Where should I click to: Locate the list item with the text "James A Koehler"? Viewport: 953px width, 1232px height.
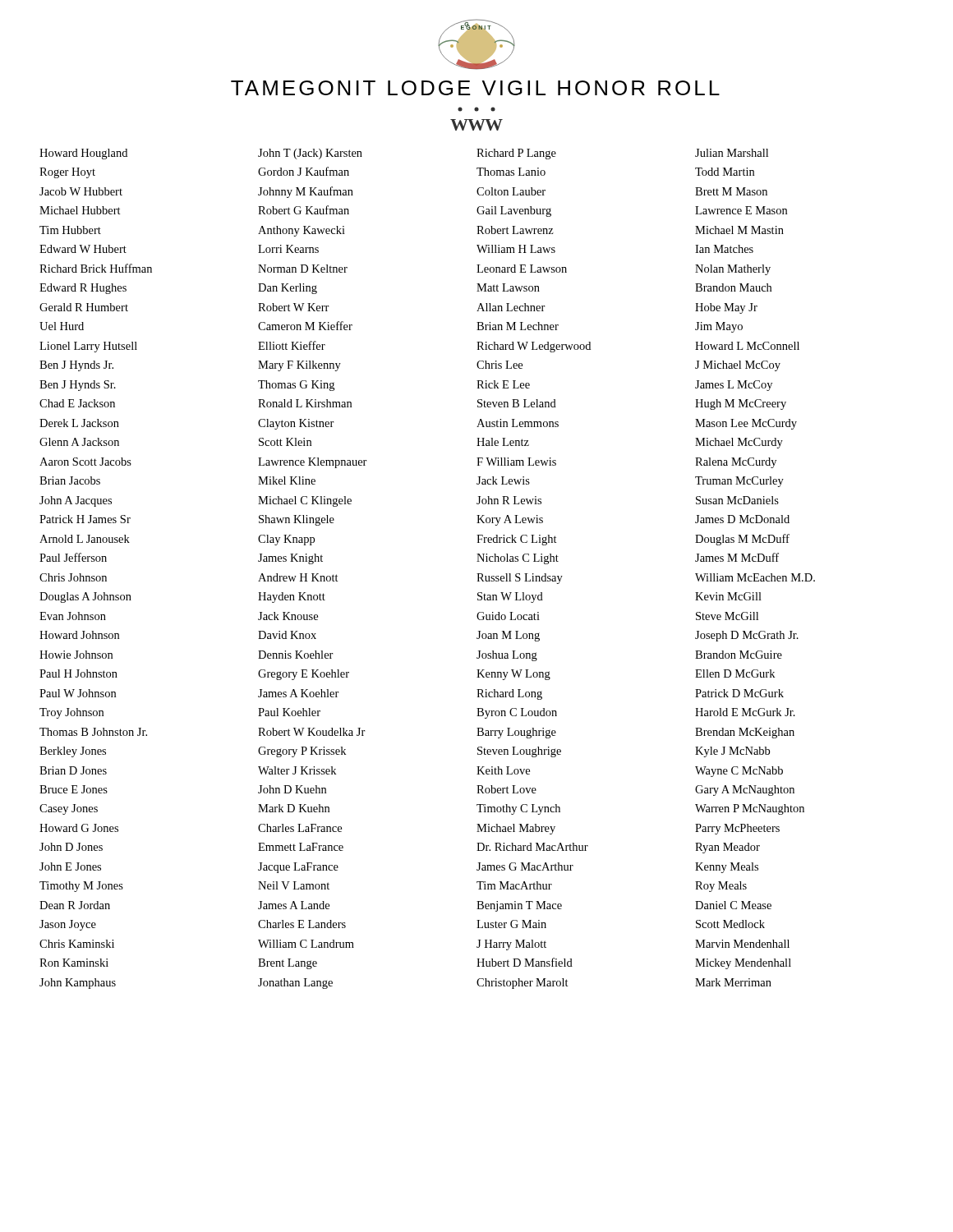click(x=298, y=693)
